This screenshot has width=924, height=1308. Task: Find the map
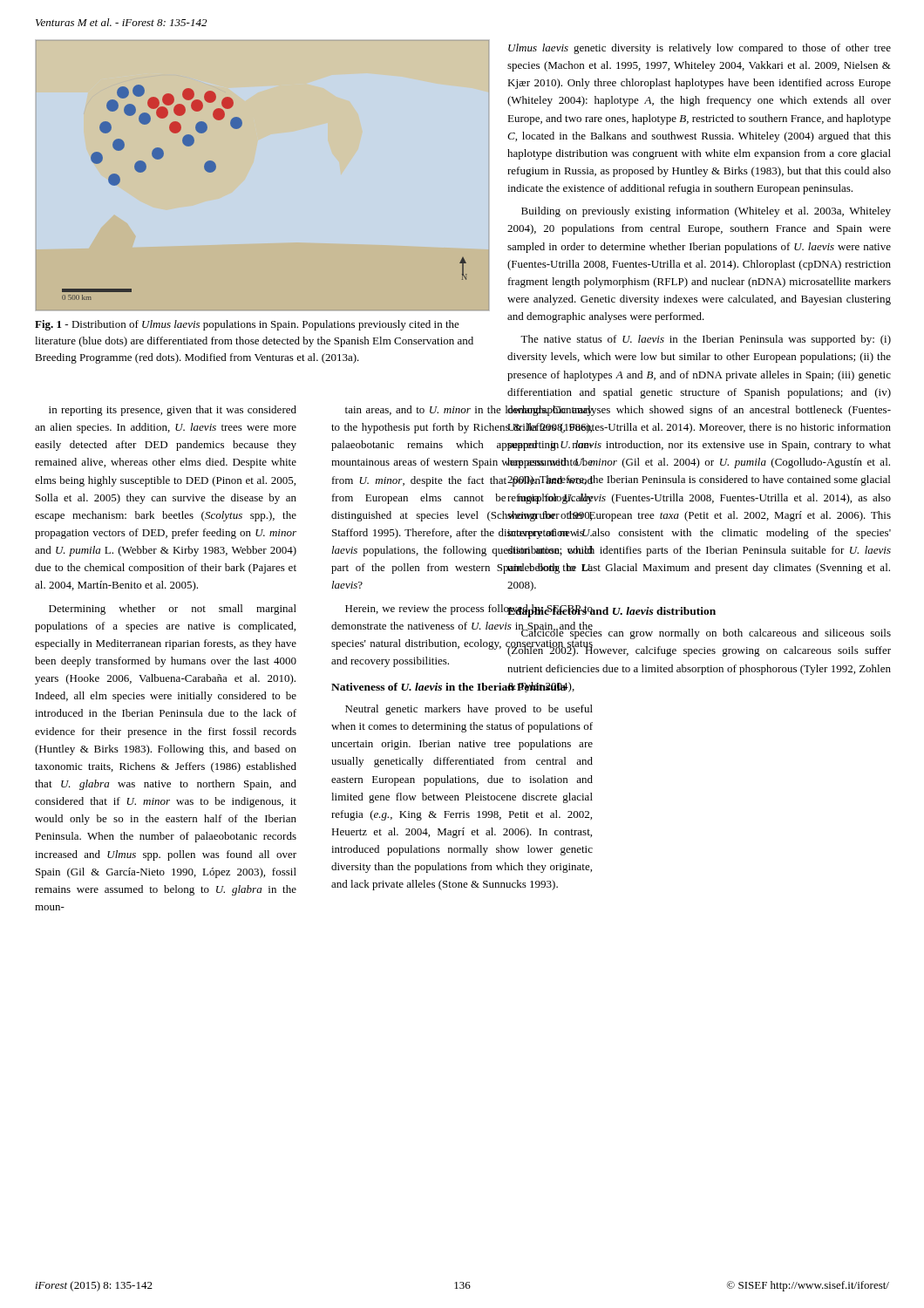pos(262,175)
